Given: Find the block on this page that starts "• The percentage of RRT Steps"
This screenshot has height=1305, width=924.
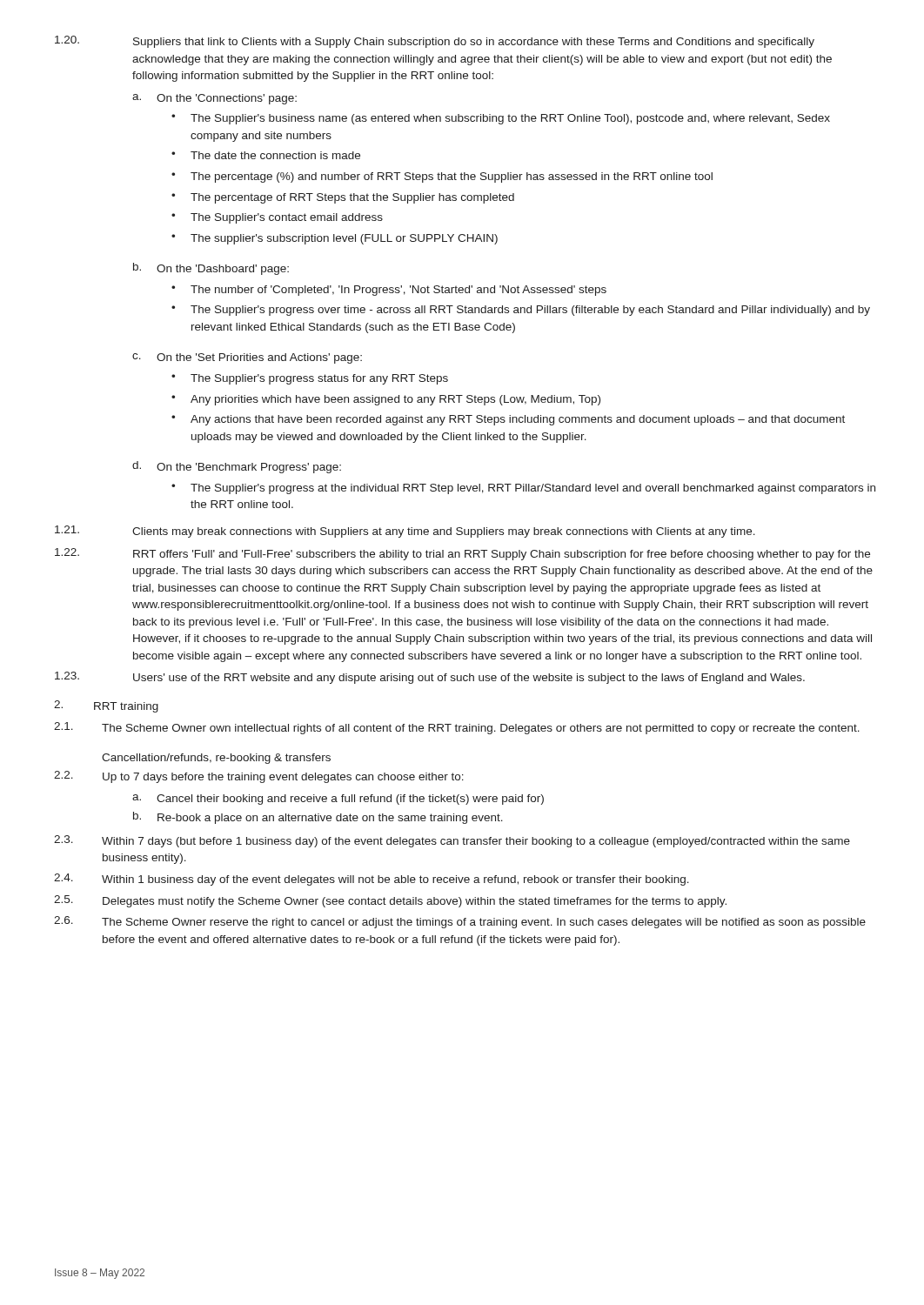Looking at the screenshot, I should (524, 197).
